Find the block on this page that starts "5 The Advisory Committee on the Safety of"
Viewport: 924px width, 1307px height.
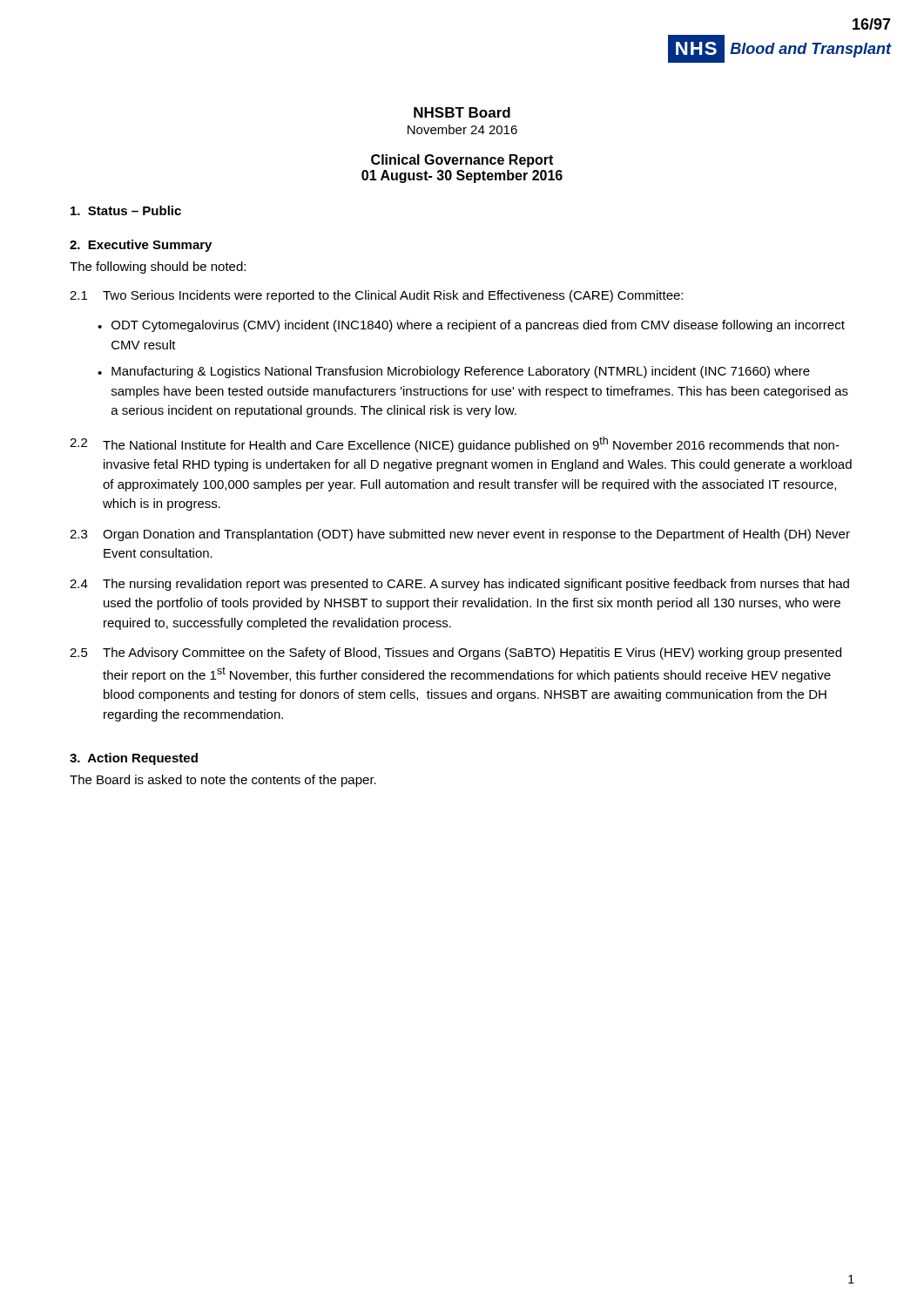(x=462, y=684)
